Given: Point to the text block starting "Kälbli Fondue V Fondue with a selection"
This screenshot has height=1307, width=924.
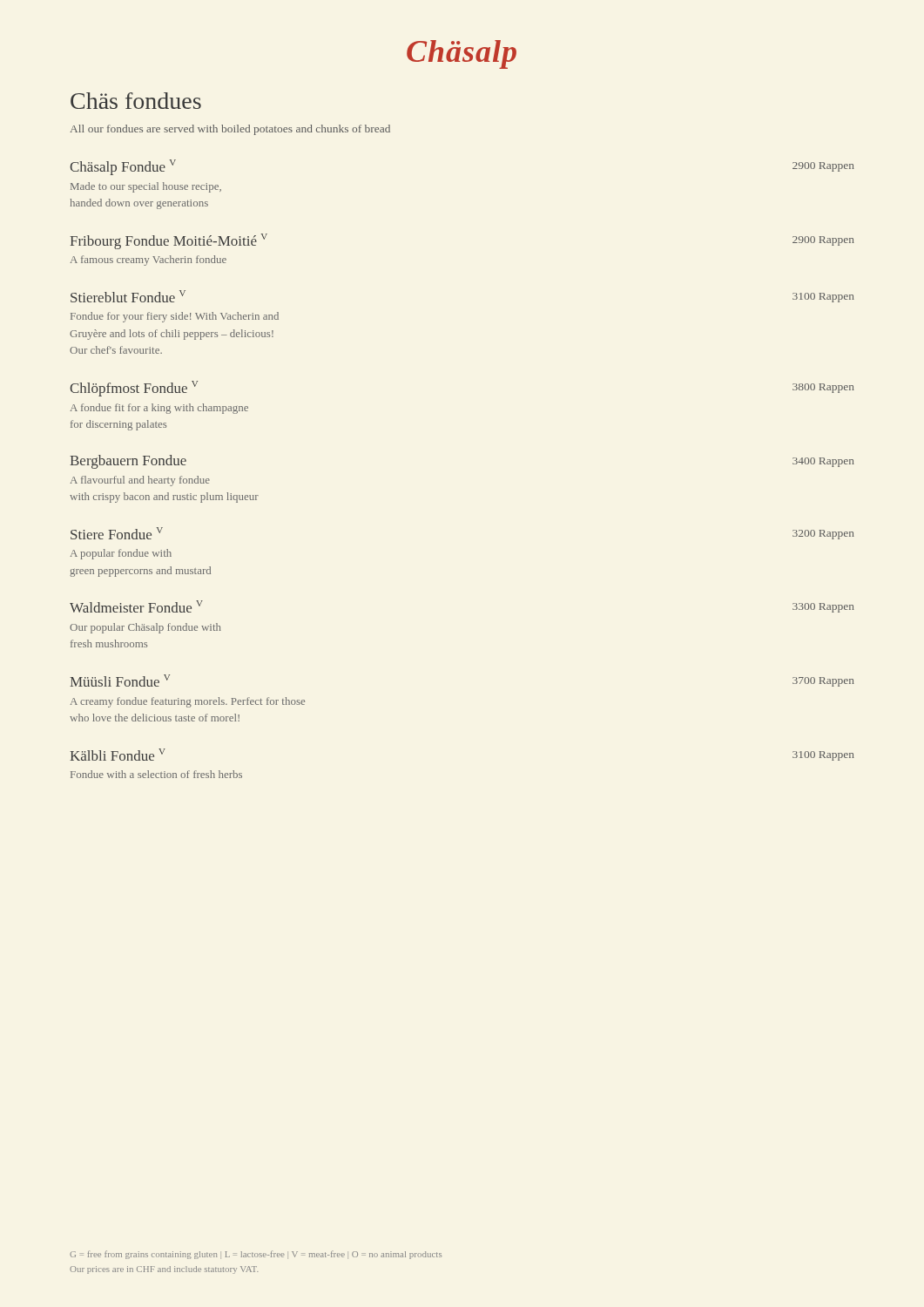Looking at the screenshot, I should (114, 754).
